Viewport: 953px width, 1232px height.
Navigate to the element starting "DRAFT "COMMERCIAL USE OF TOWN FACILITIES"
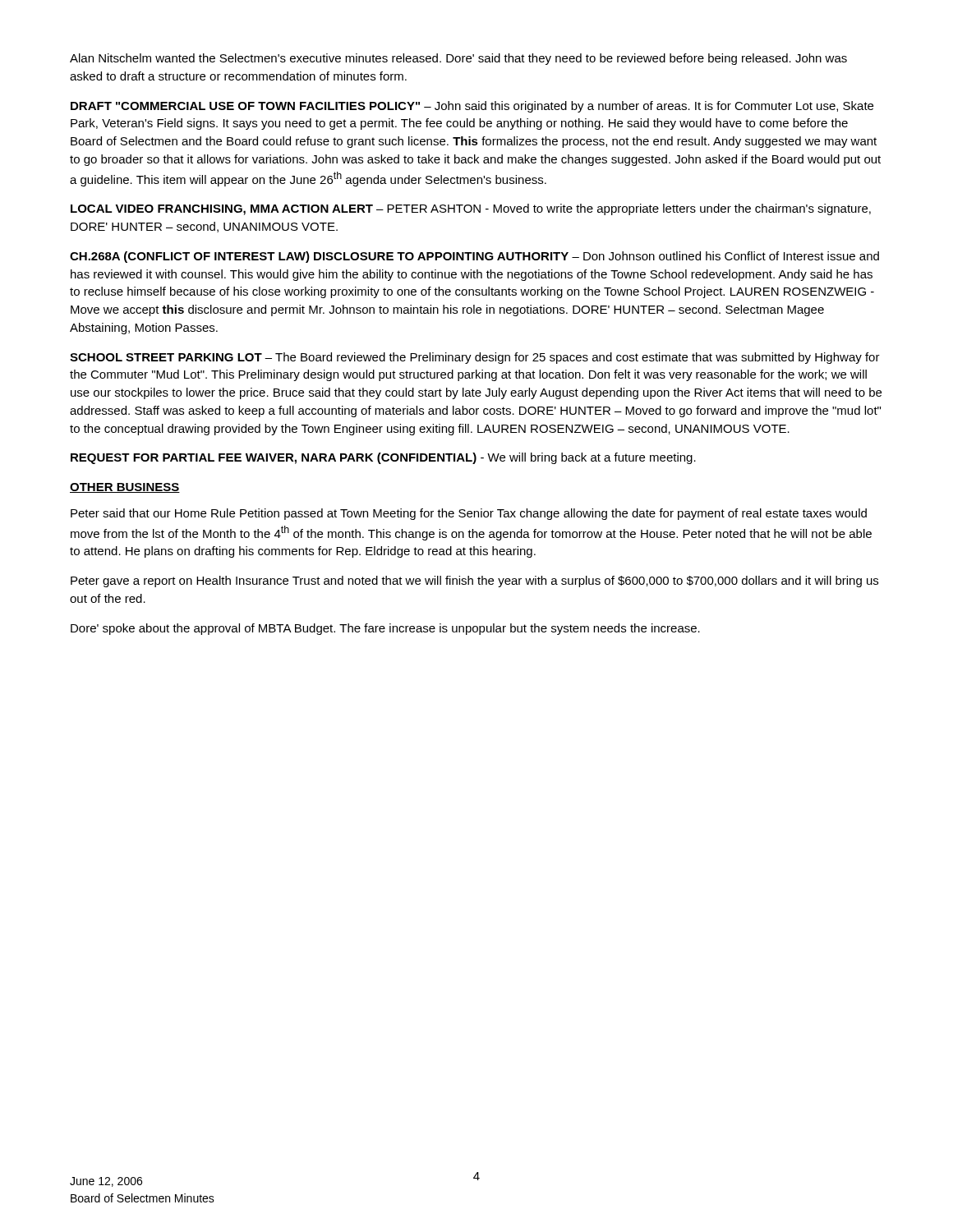pyautogui.click(x=476, y=142)
